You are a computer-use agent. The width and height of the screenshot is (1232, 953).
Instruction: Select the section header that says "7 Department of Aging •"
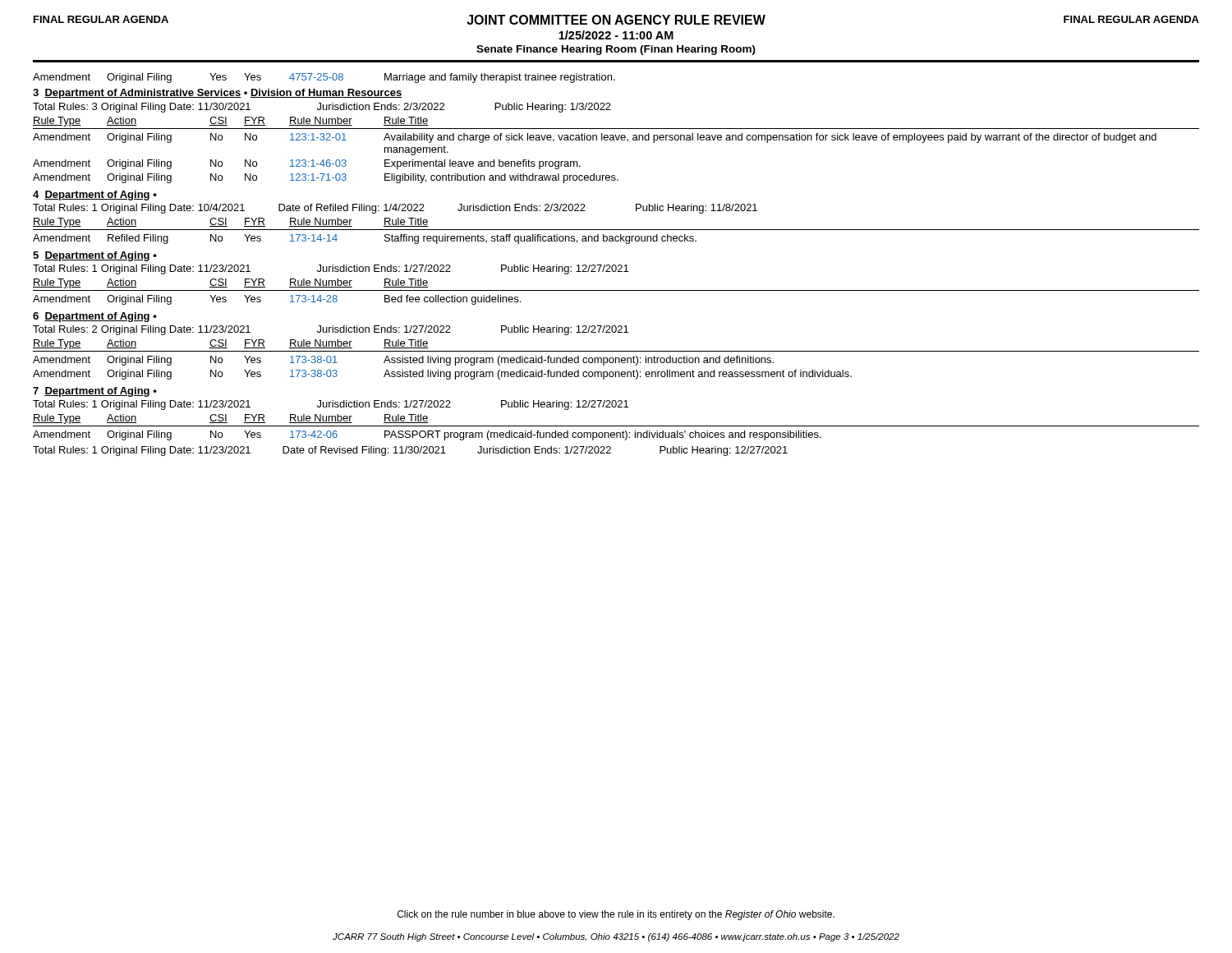[x=95, y=391]
